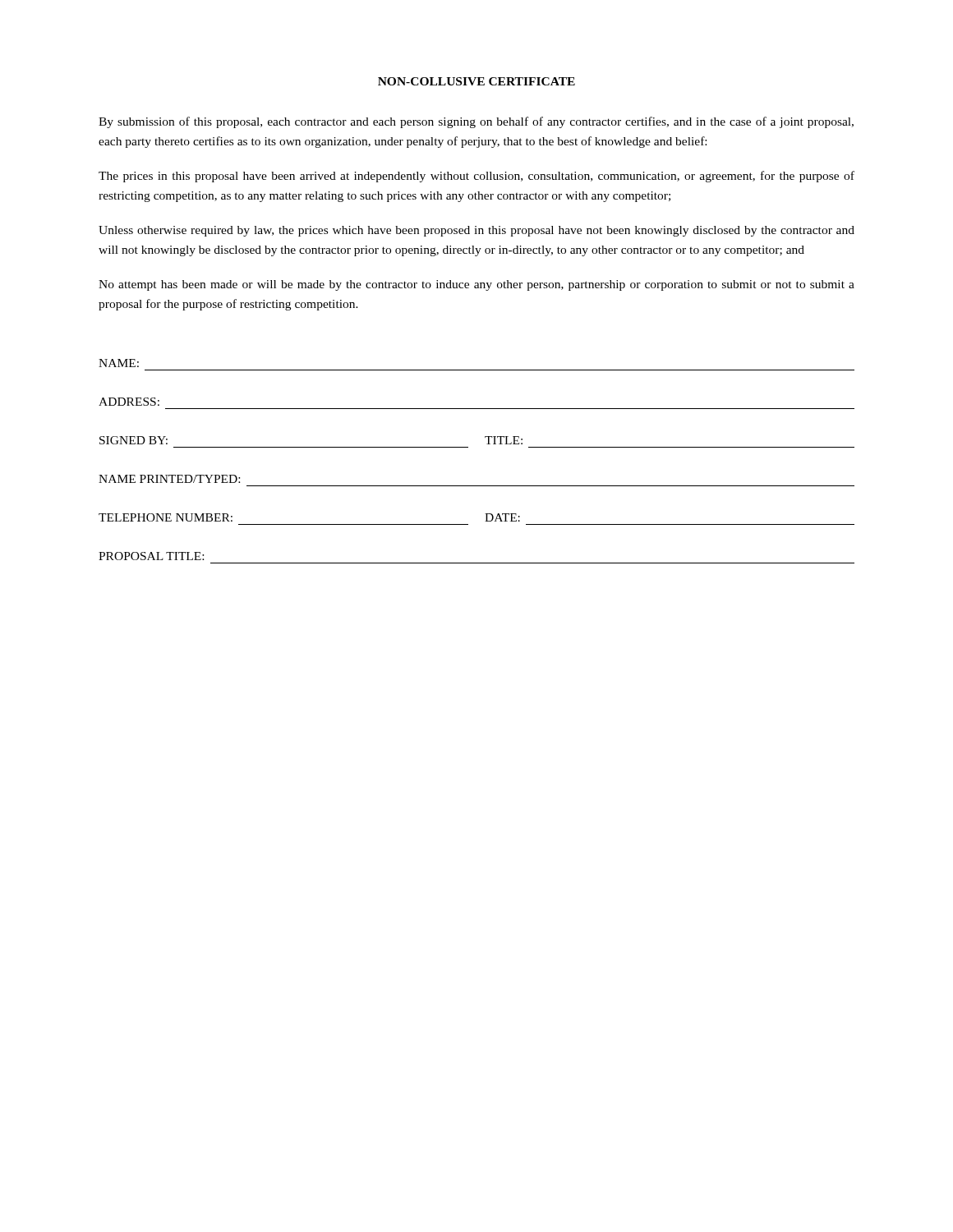Find the block starting "Unless otherwise required by law, the"
Viewport: 953px width, 1232px height.
pyautogui.click(x=476, y=240)
